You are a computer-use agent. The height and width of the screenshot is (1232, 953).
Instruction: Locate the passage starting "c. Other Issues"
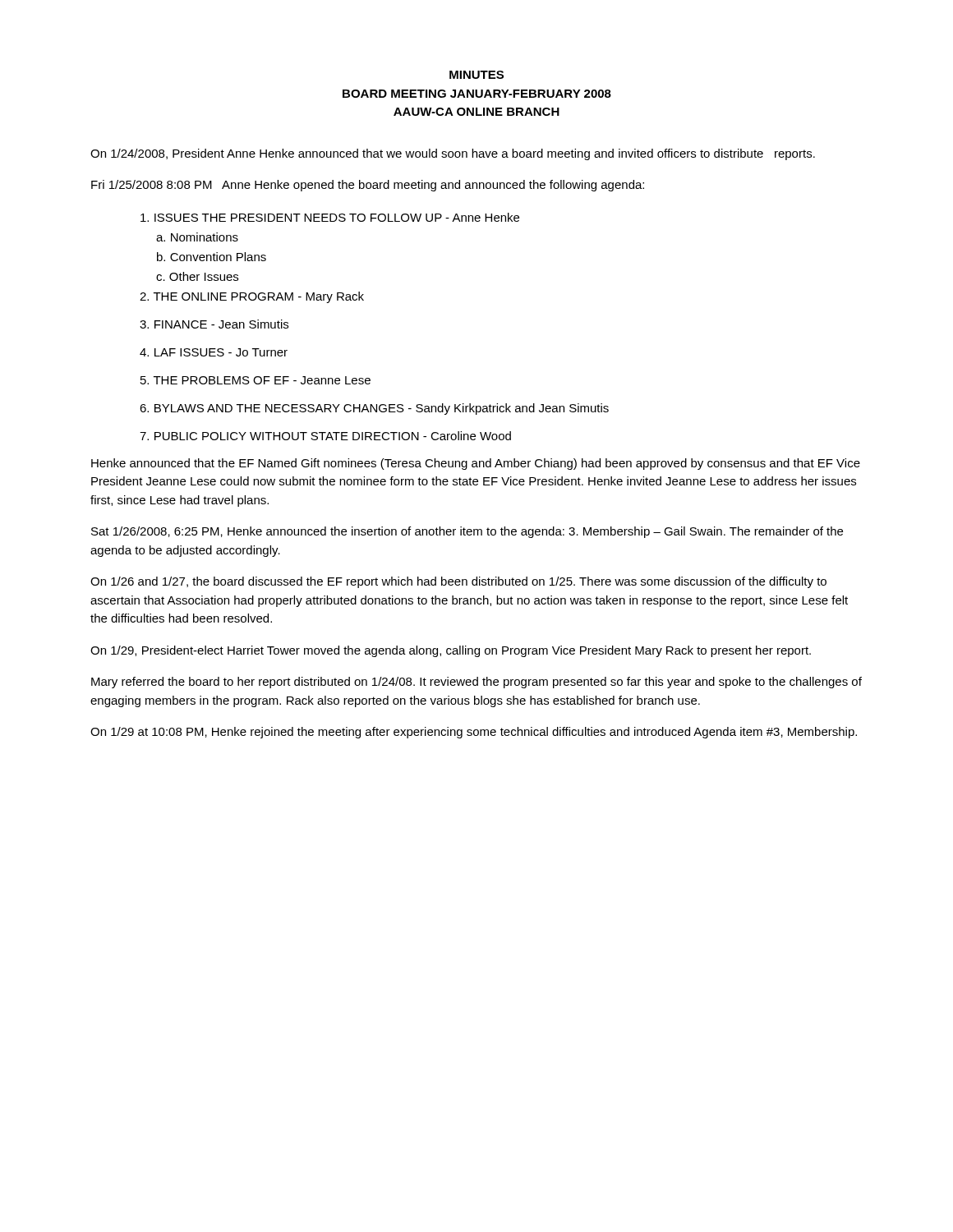198,276
